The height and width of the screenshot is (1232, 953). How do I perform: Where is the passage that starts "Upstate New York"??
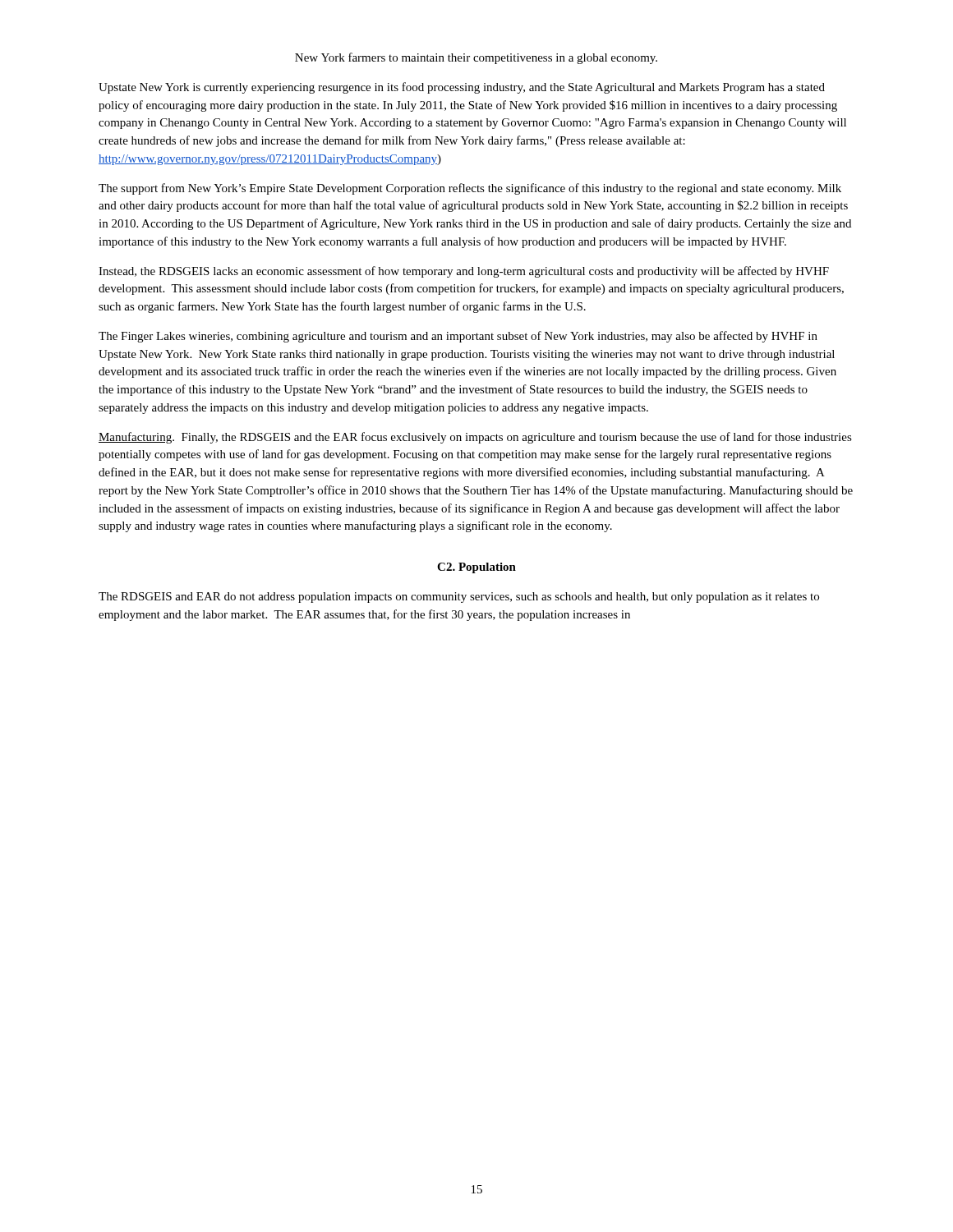(x=473, y=123)
